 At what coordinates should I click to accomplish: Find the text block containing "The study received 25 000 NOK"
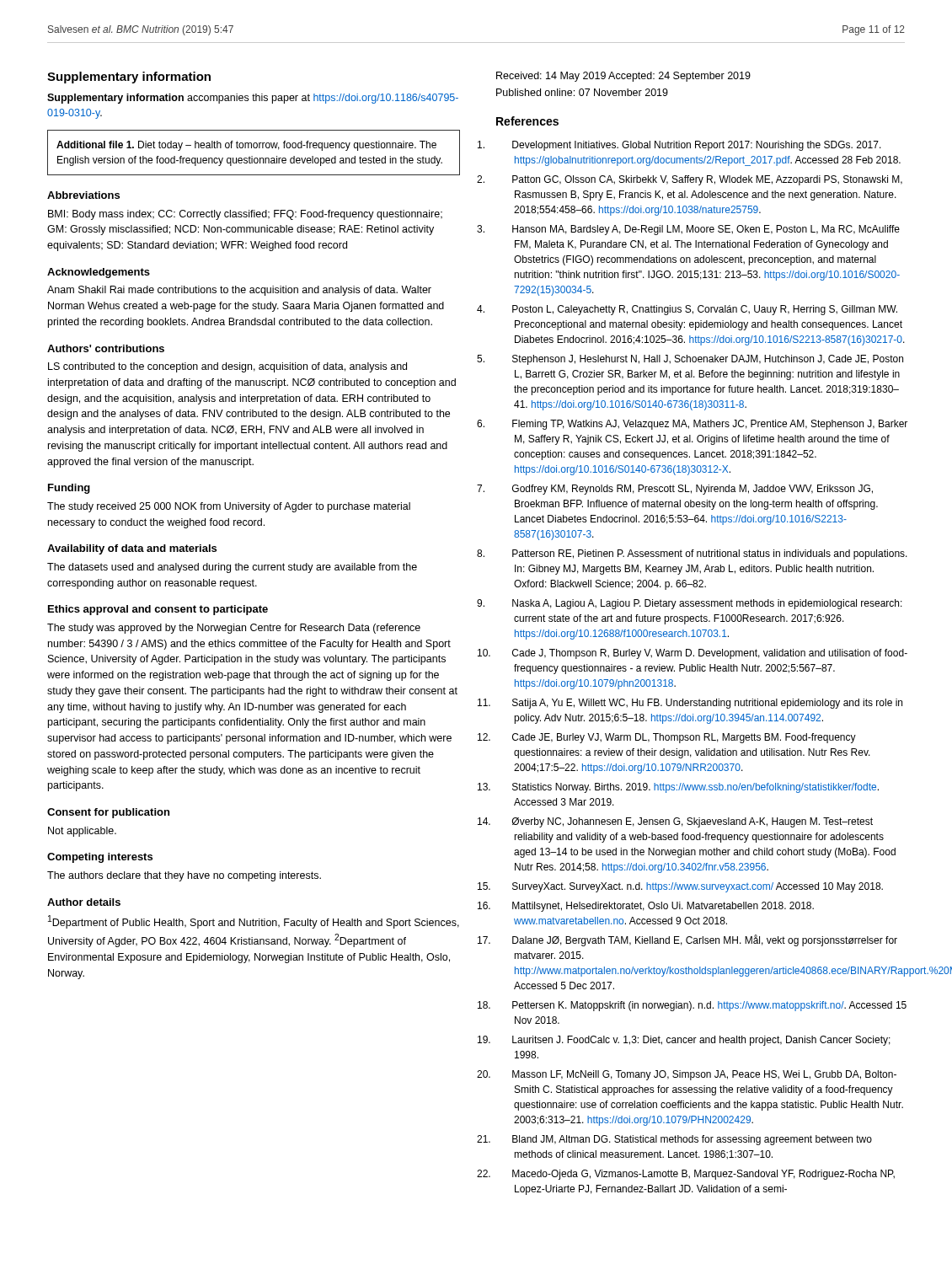pos(229,514)
